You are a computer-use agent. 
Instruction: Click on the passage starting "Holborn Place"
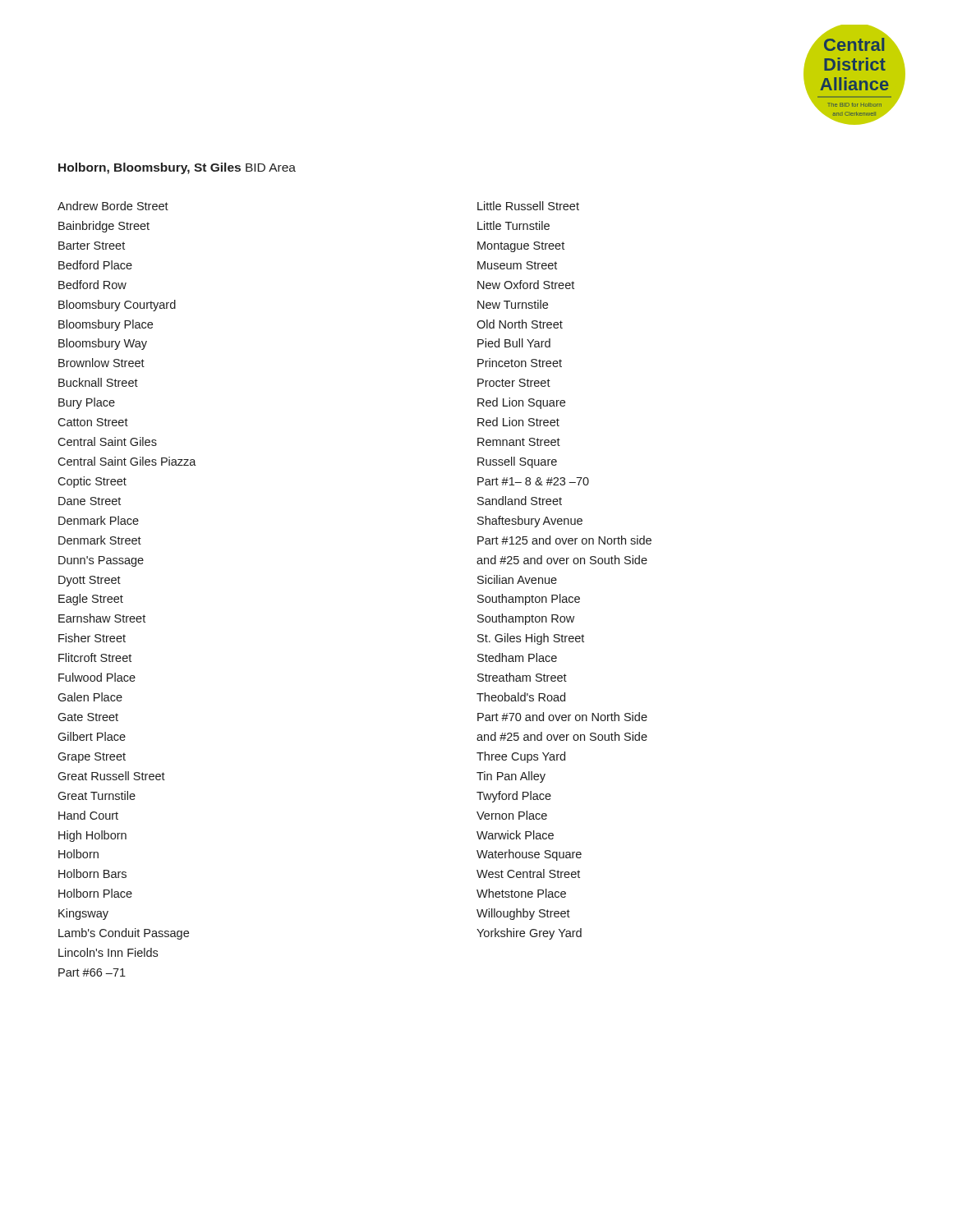(x=95, y=894)
